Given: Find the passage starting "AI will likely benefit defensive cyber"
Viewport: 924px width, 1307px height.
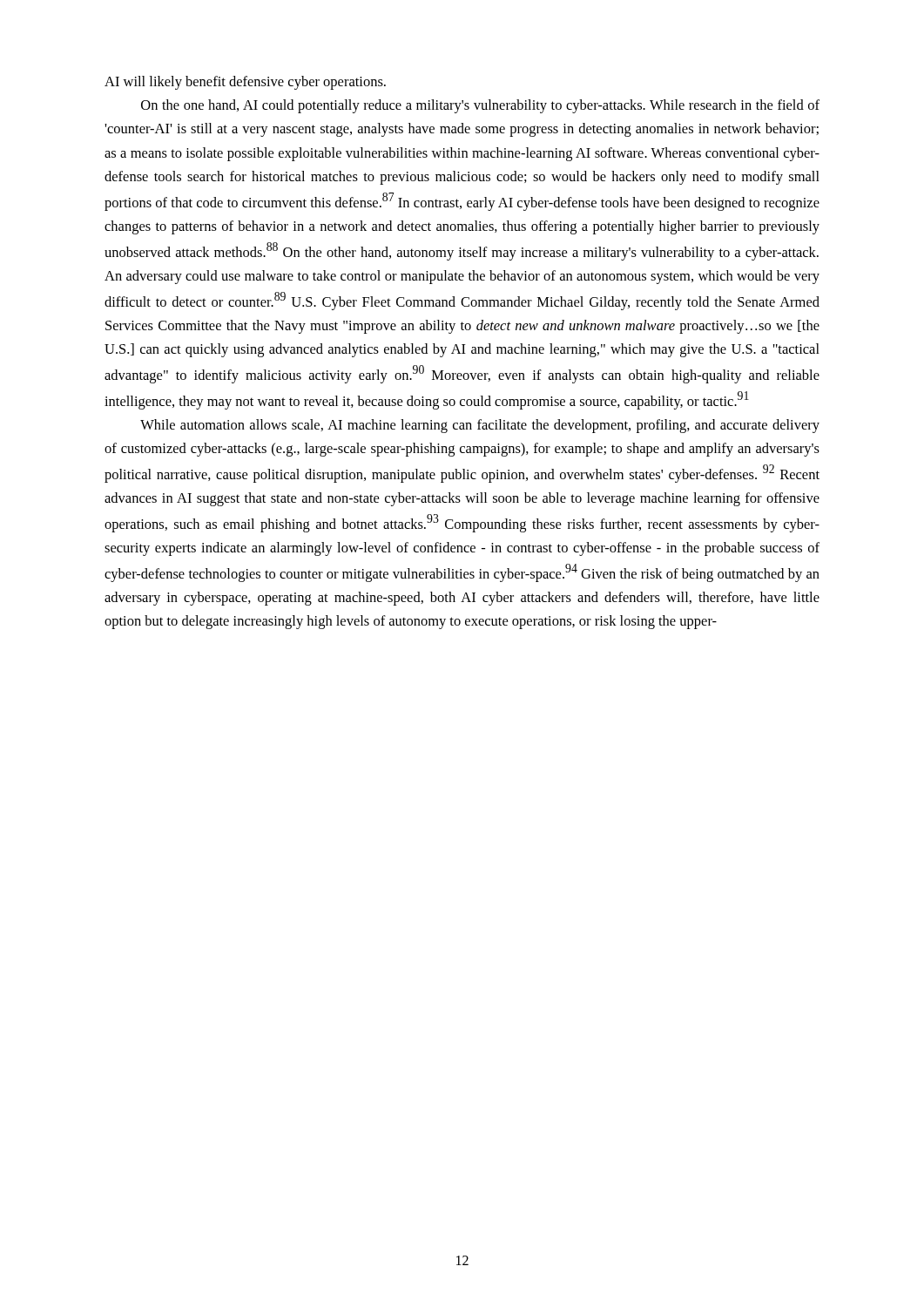Looking at the screenshot, I should click(x=245, y=83).
